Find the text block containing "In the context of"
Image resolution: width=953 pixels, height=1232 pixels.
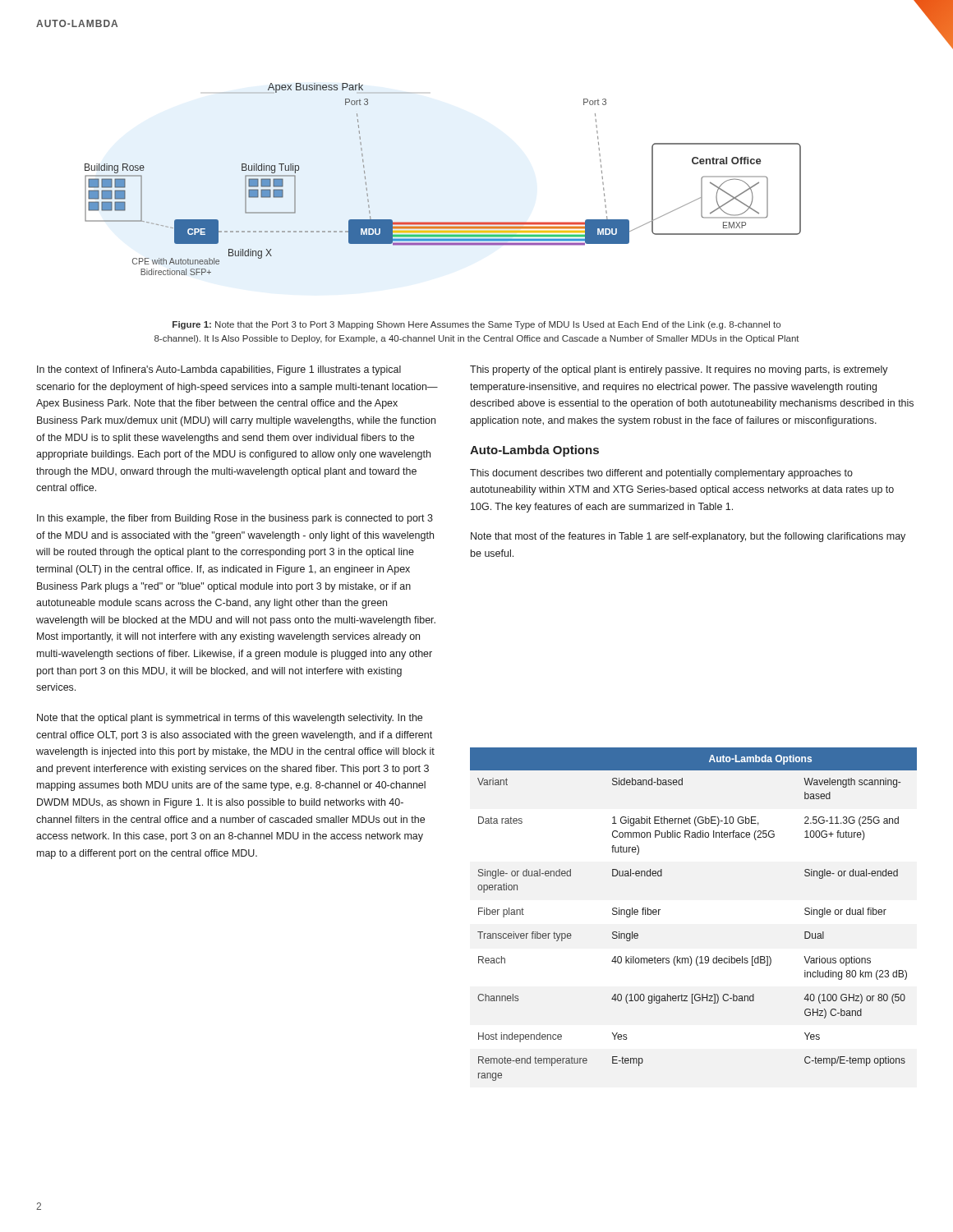pos(237,429)
